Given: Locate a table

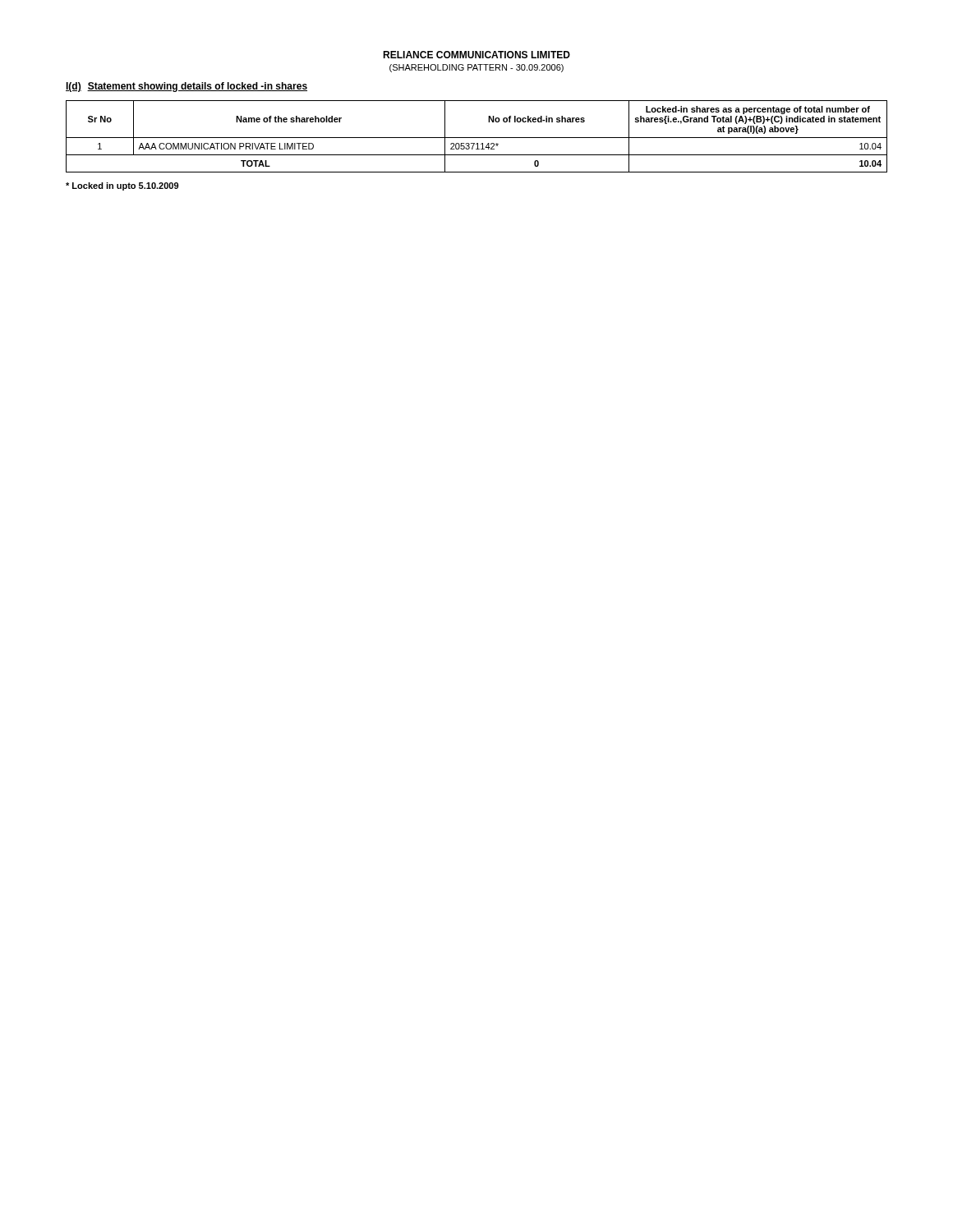Looking at the screenshot, I should coord(476,136).
